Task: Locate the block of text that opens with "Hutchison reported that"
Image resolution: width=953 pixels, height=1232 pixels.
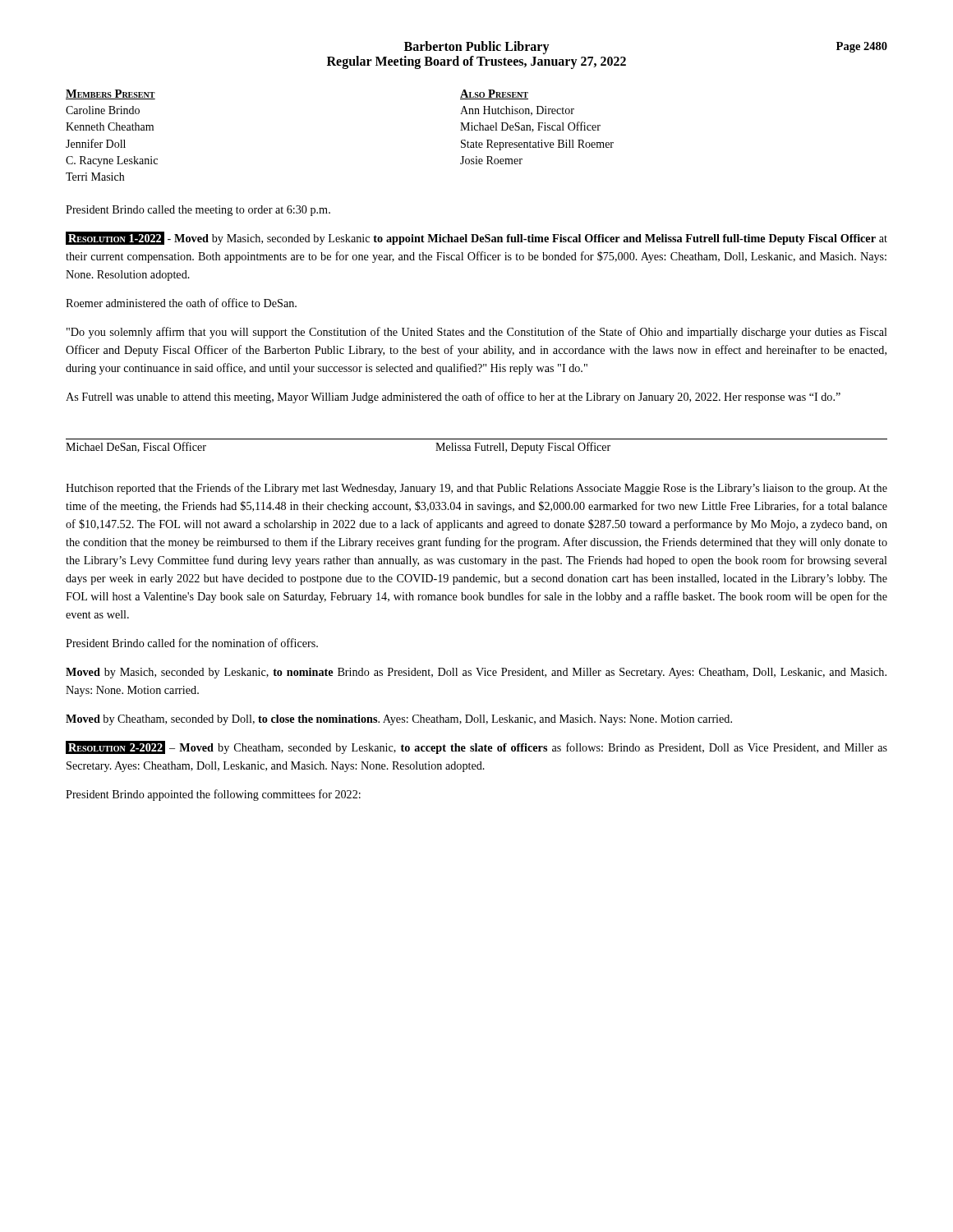Action: (x=476, y=552)
